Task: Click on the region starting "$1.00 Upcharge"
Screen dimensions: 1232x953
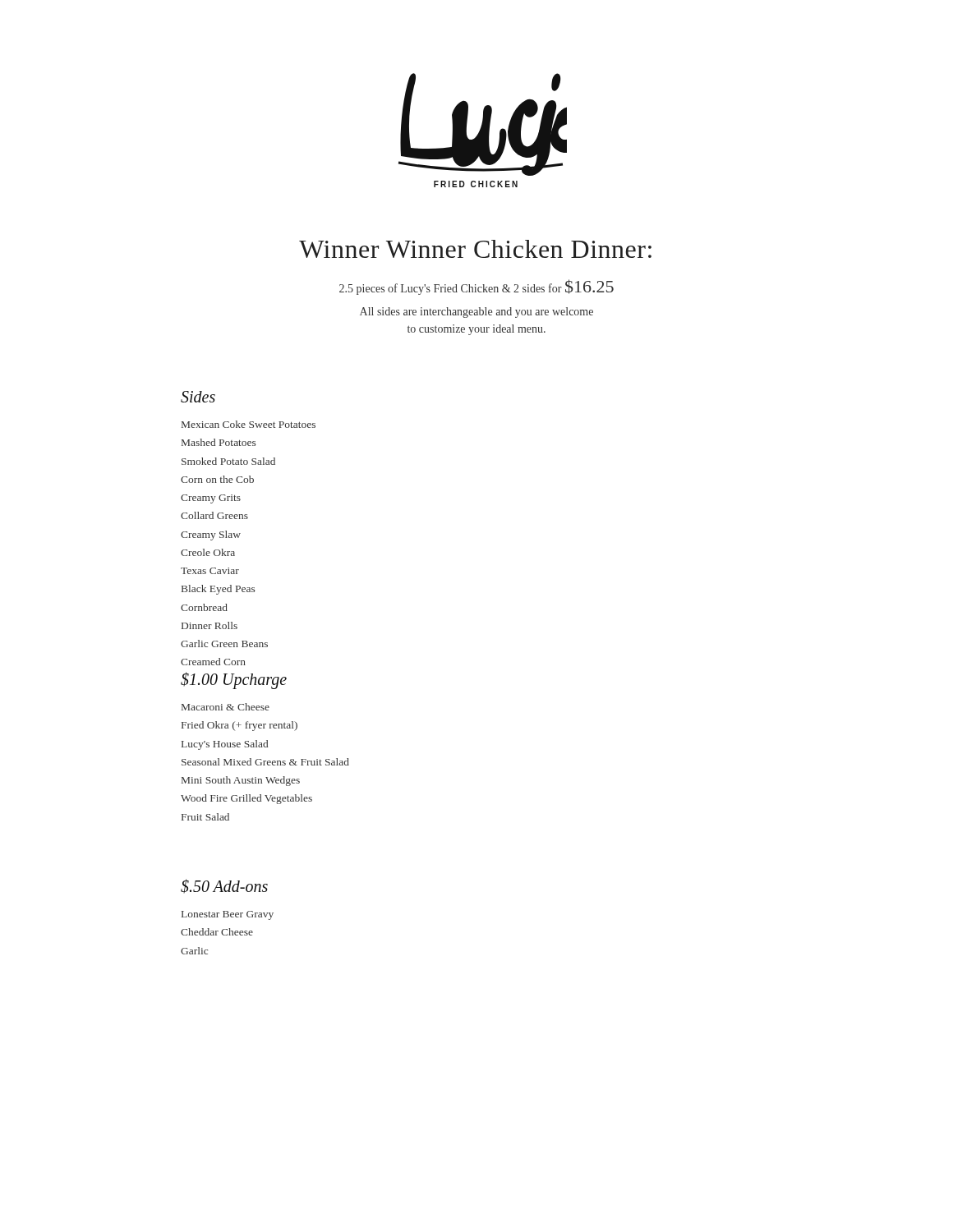Action: [x=234, y=680]
